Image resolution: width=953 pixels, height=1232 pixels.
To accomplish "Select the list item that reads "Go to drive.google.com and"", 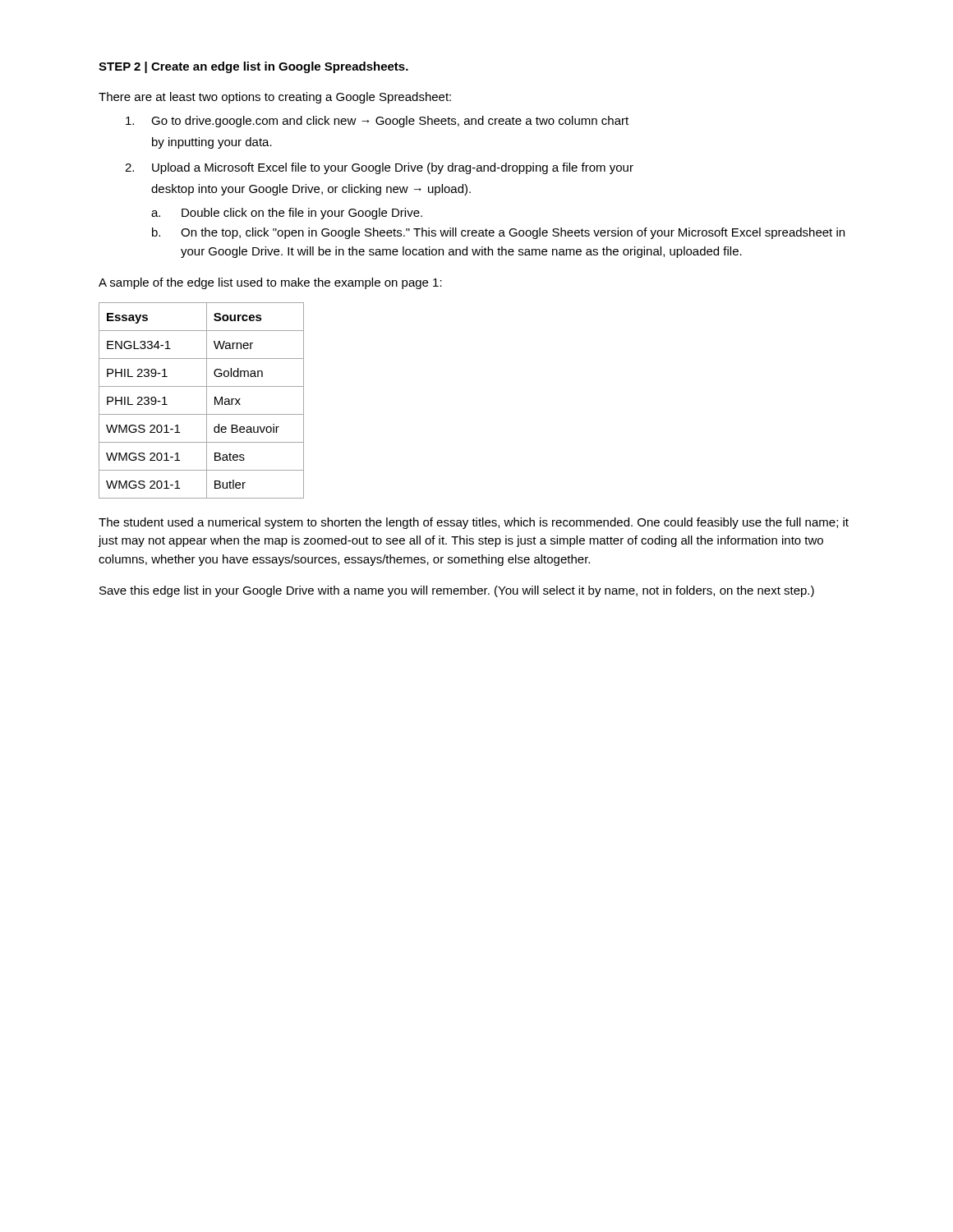I will [490, 131].
